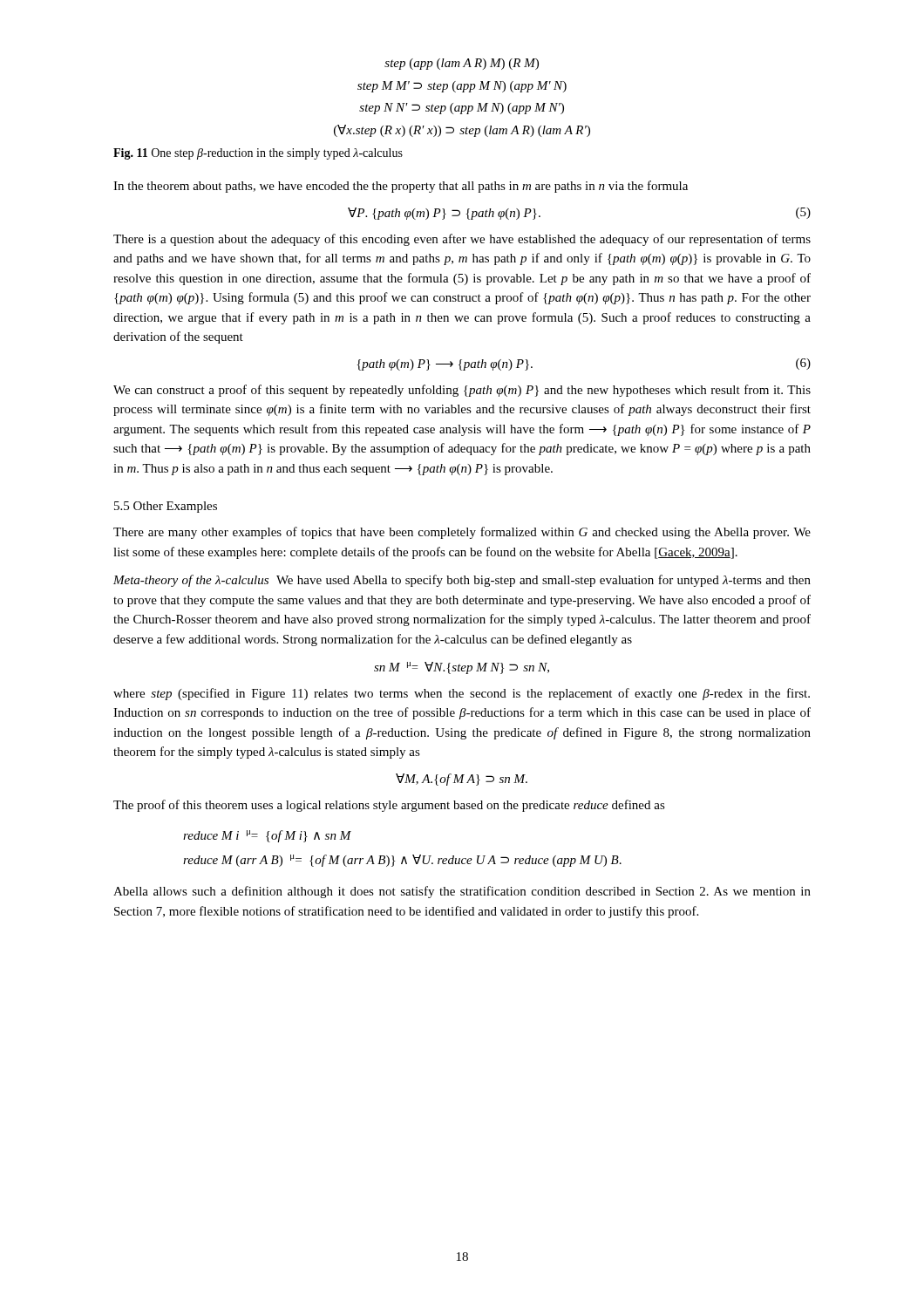
Task: Where is the formula that starts "{path φ(m) P} ⟶ {path φ(n) P}."?
Action: 462,363
